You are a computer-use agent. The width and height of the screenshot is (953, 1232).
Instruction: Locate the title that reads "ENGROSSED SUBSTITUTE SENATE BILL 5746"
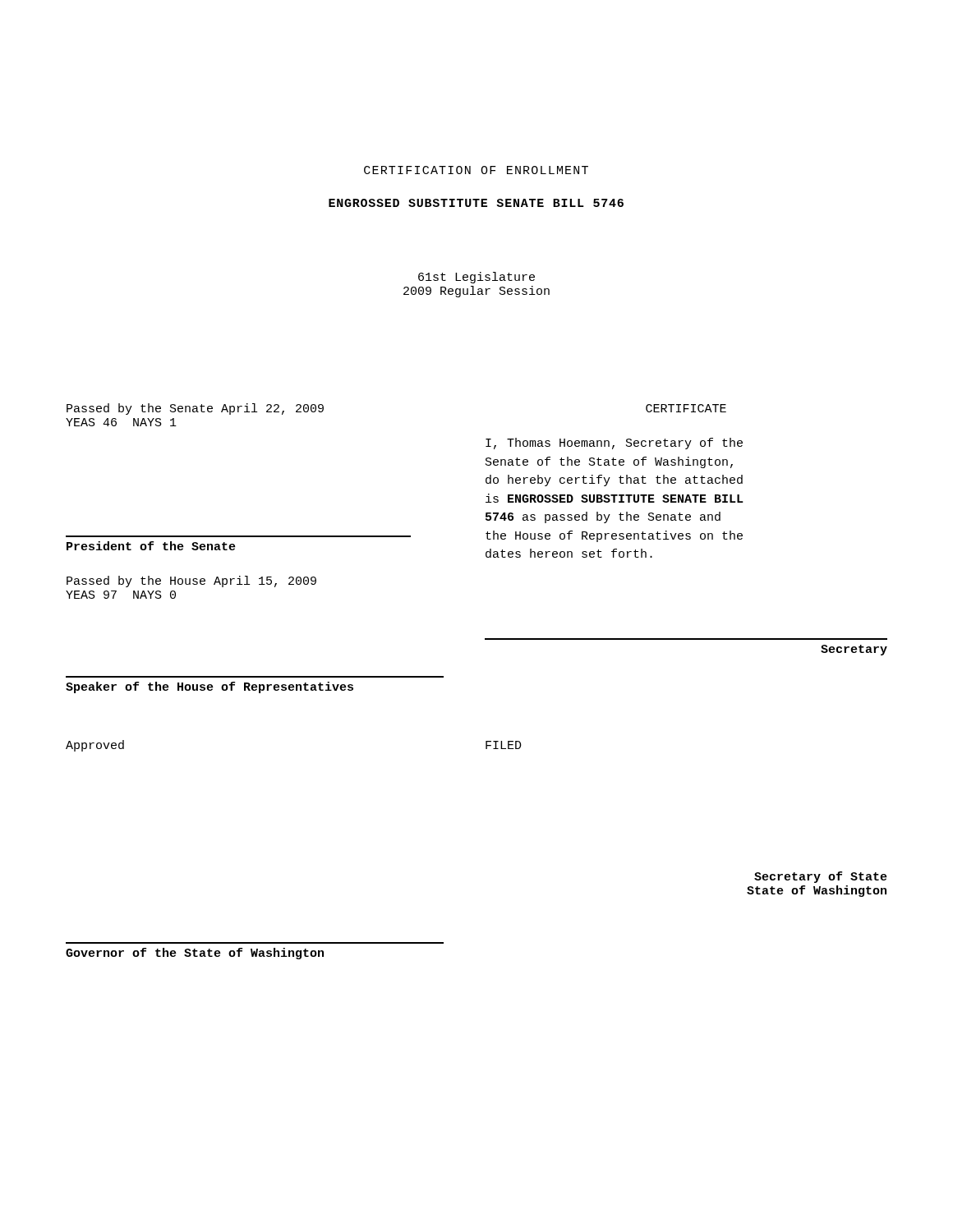(x=476, y=204)
